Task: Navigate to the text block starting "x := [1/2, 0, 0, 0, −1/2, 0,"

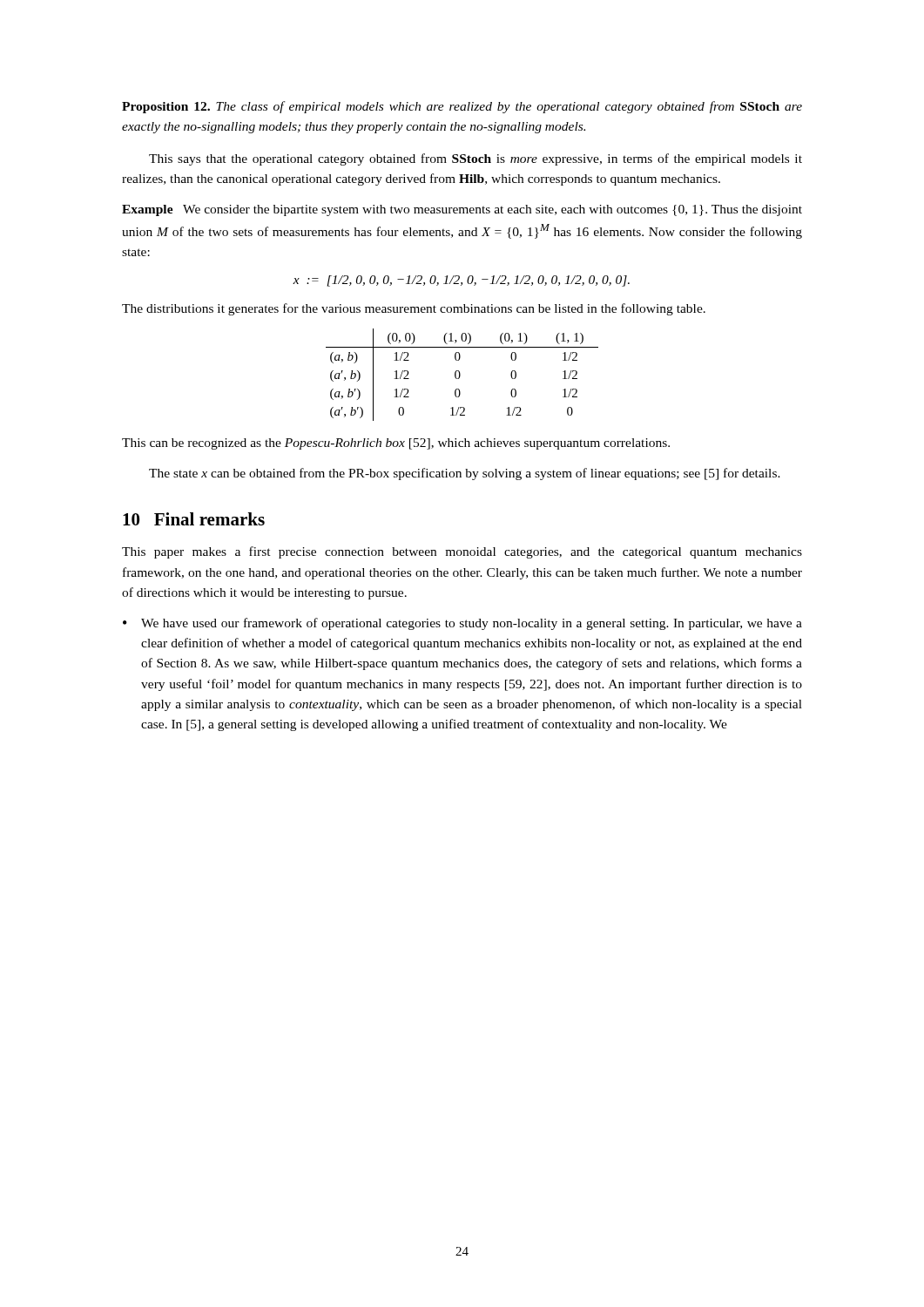Action: [x=462, y=280]
